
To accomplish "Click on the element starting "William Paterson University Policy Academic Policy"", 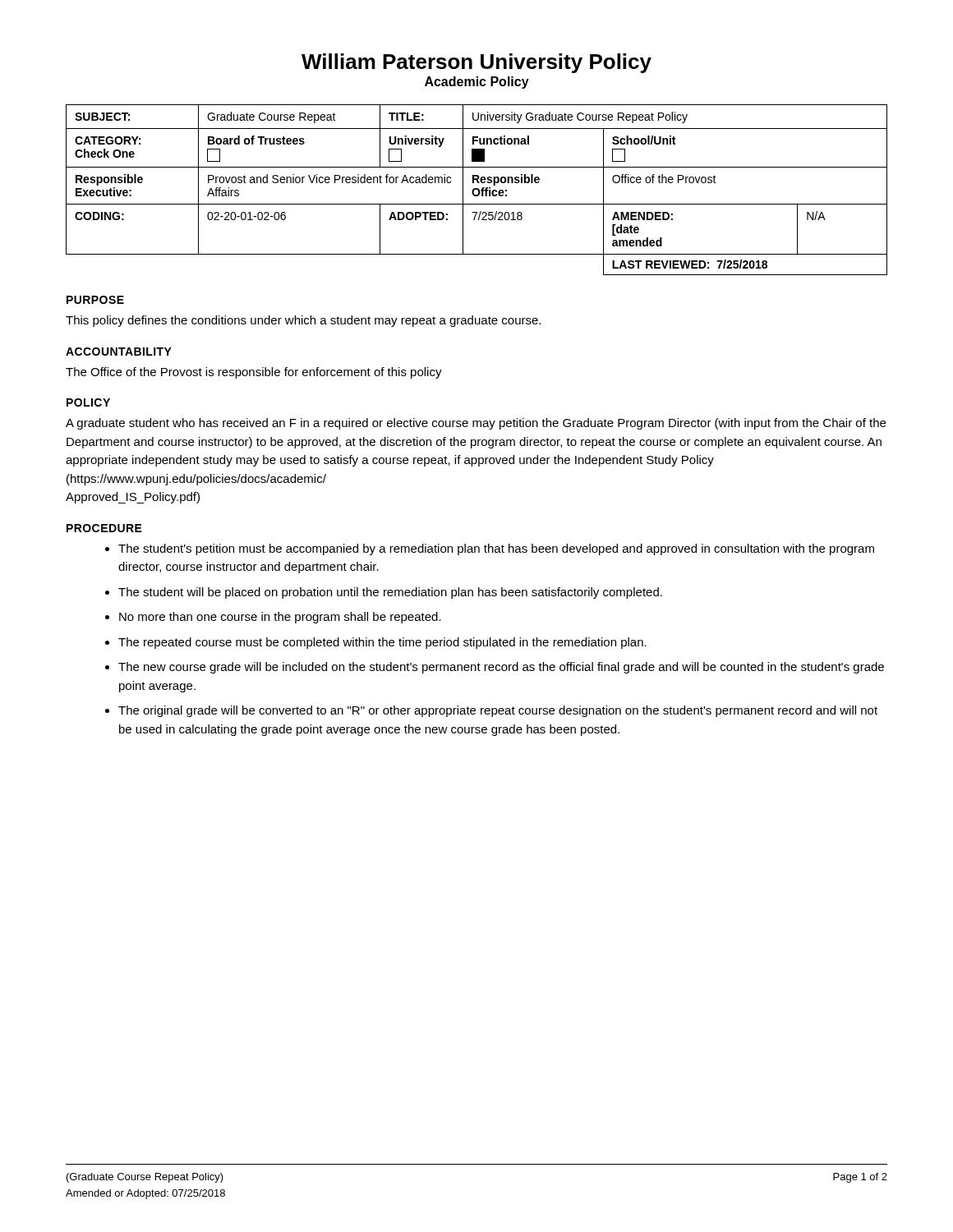I will 476,69.
